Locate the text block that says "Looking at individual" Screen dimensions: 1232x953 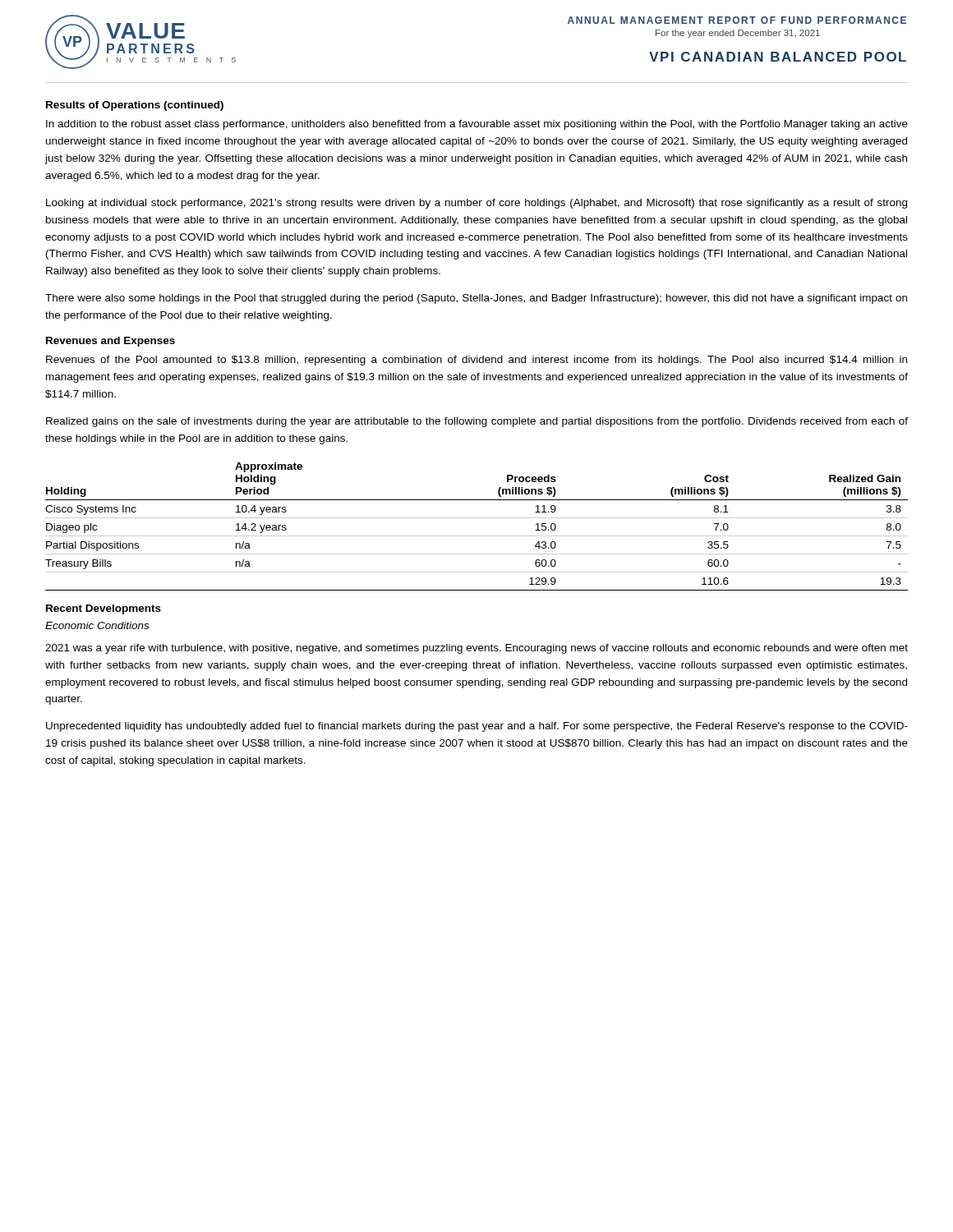[476, 237]
